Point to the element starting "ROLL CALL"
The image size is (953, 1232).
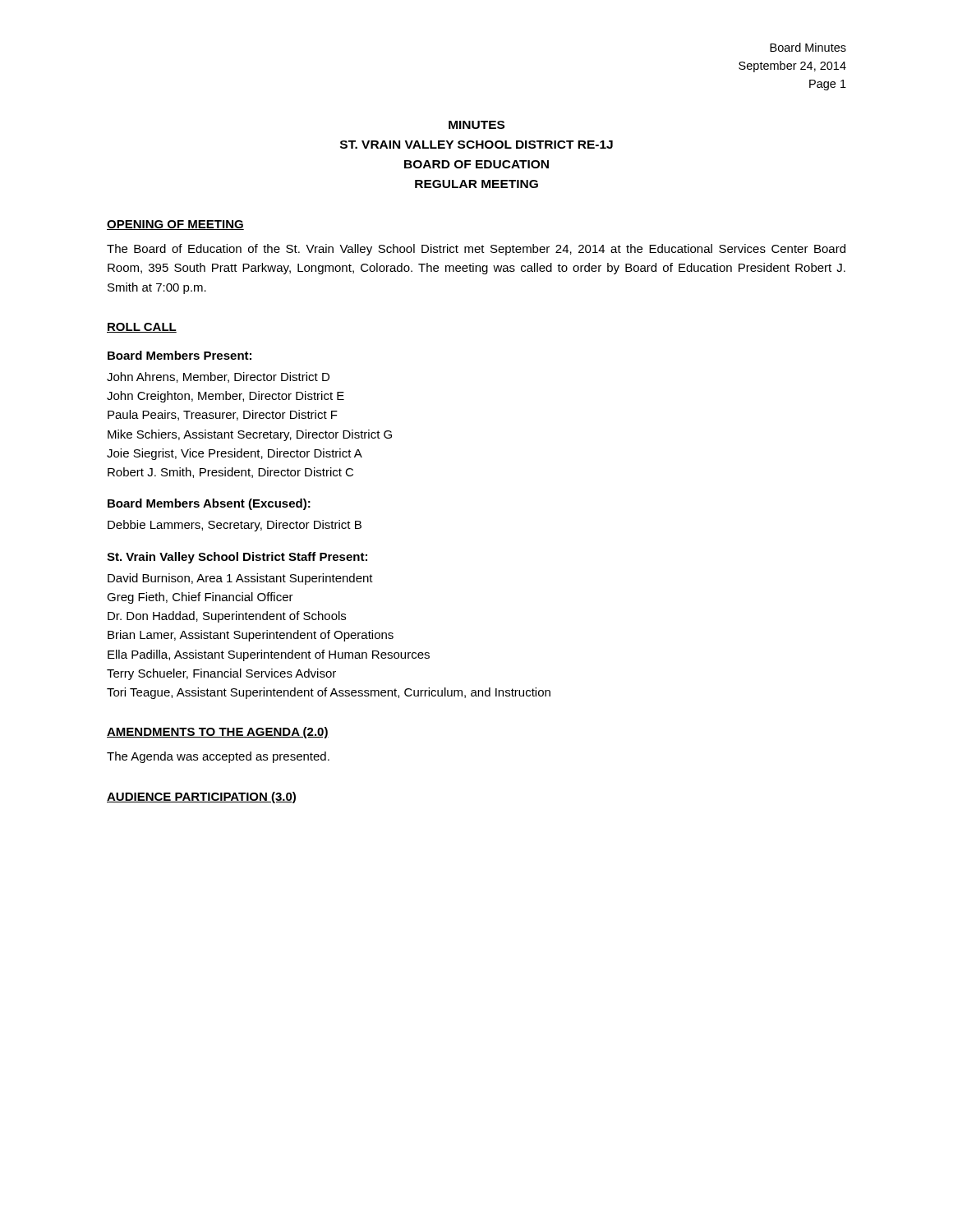tap(142, 326)
